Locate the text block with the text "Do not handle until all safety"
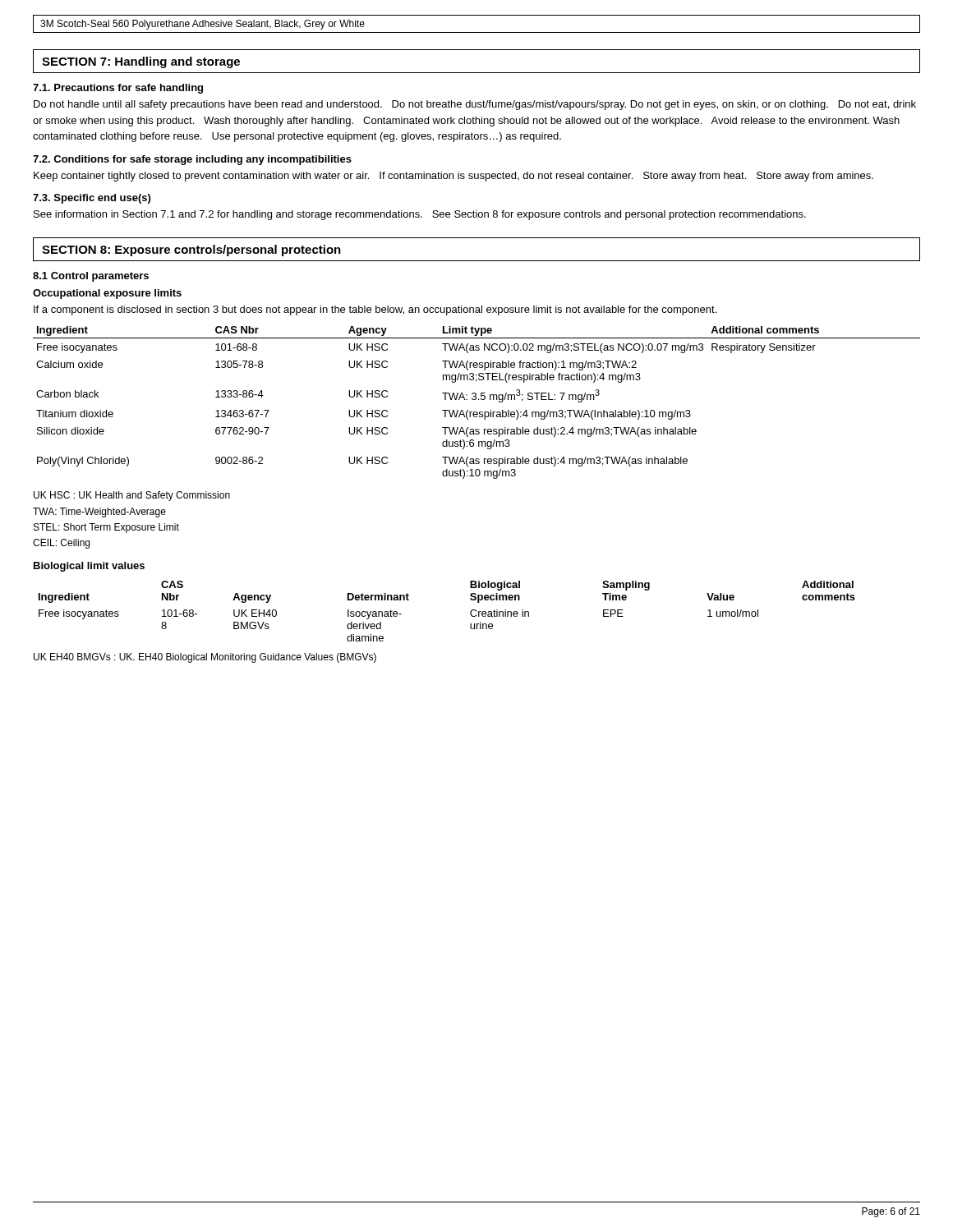 pos(474,120)
